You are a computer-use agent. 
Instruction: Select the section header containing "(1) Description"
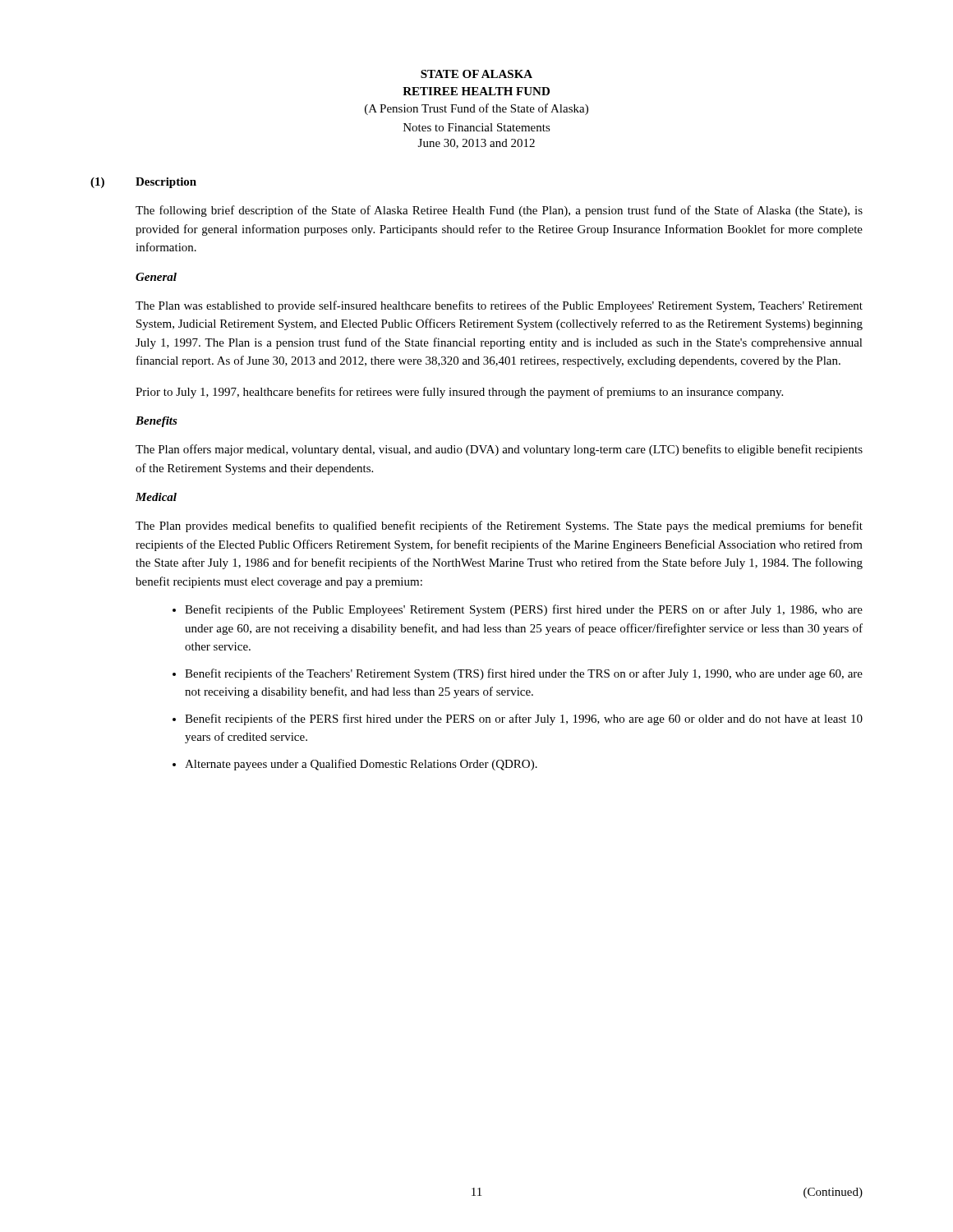(x=143, y=182)
